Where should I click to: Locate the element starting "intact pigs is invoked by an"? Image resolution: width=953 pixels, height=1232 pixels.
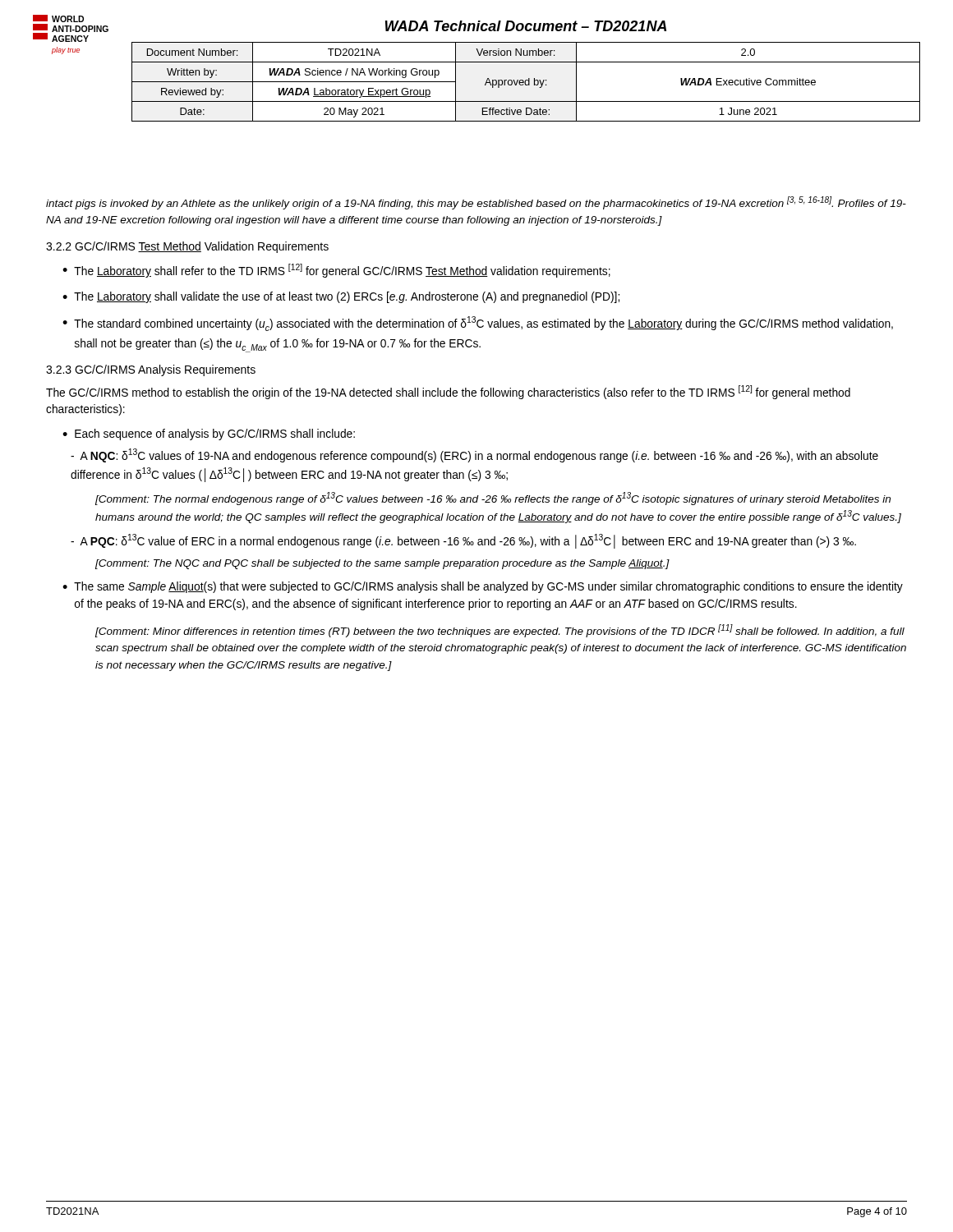pos(476,210)
